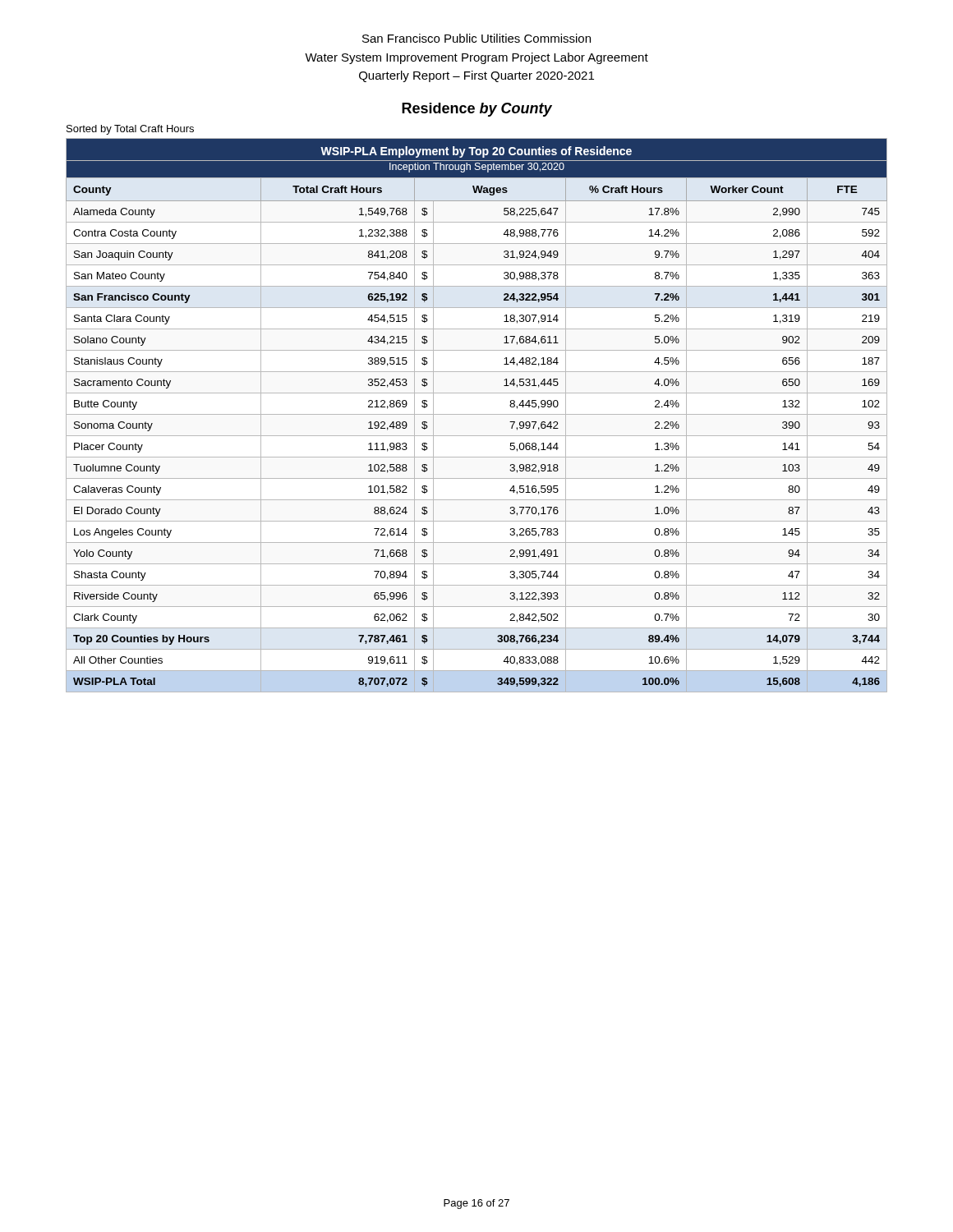The height and width of the screenshot is (1232, 953).
Task: Point to "Sorted by Total Craft Hours"
Action: 130,128
